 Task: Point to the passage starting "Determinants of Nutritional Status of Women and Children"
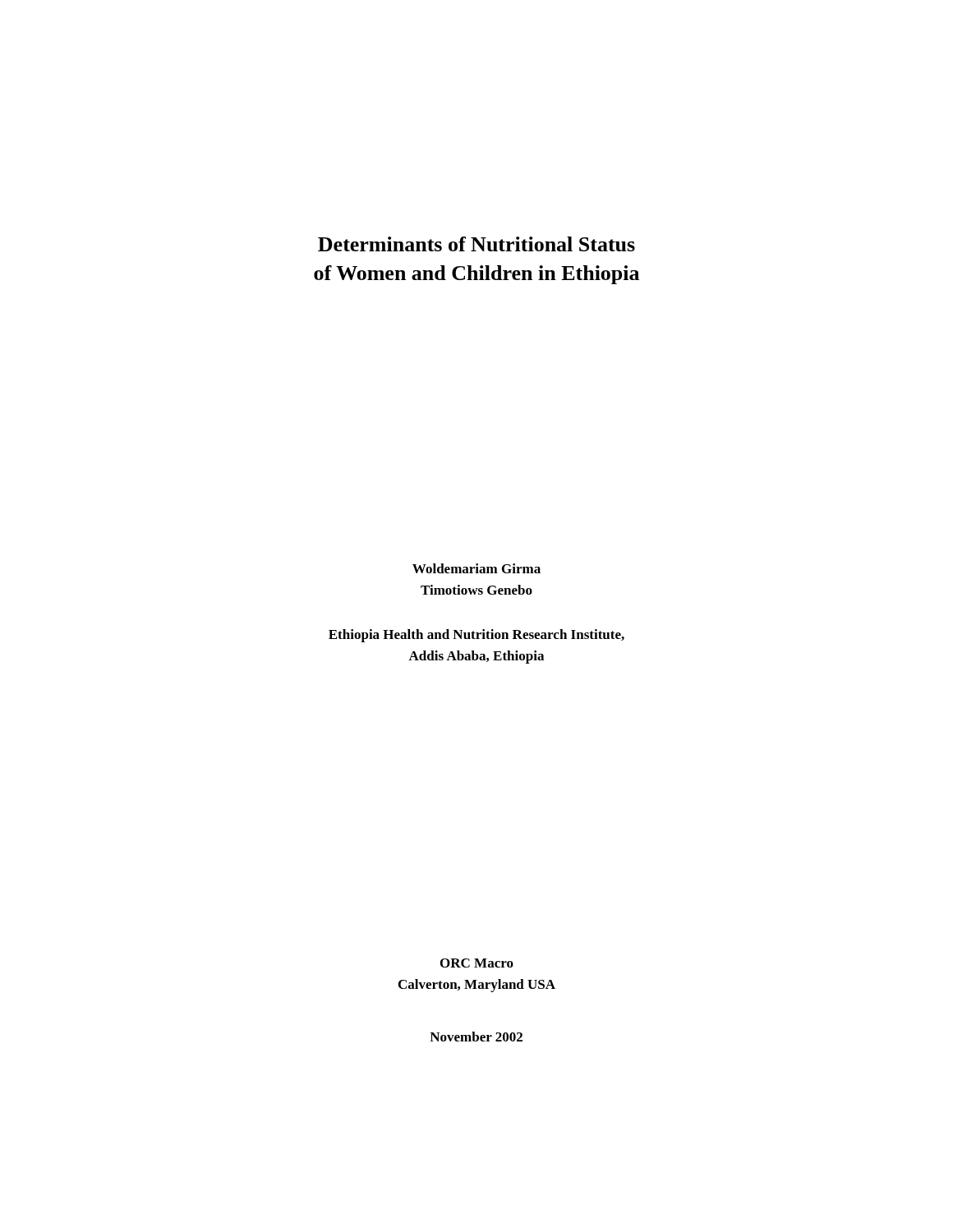[x=476, y=259]
